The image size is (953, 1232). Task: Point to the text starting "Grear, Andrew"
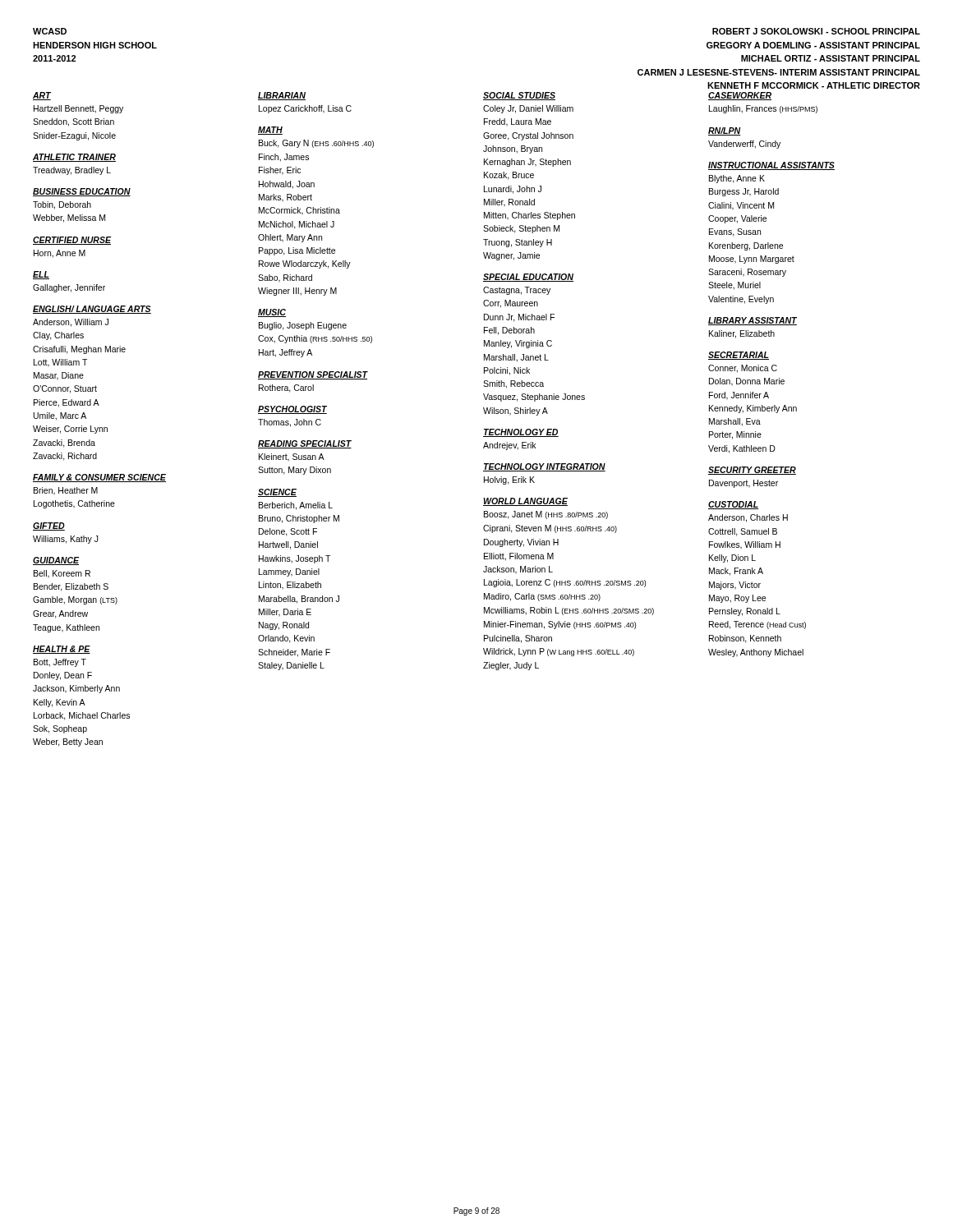click(60, 614)
